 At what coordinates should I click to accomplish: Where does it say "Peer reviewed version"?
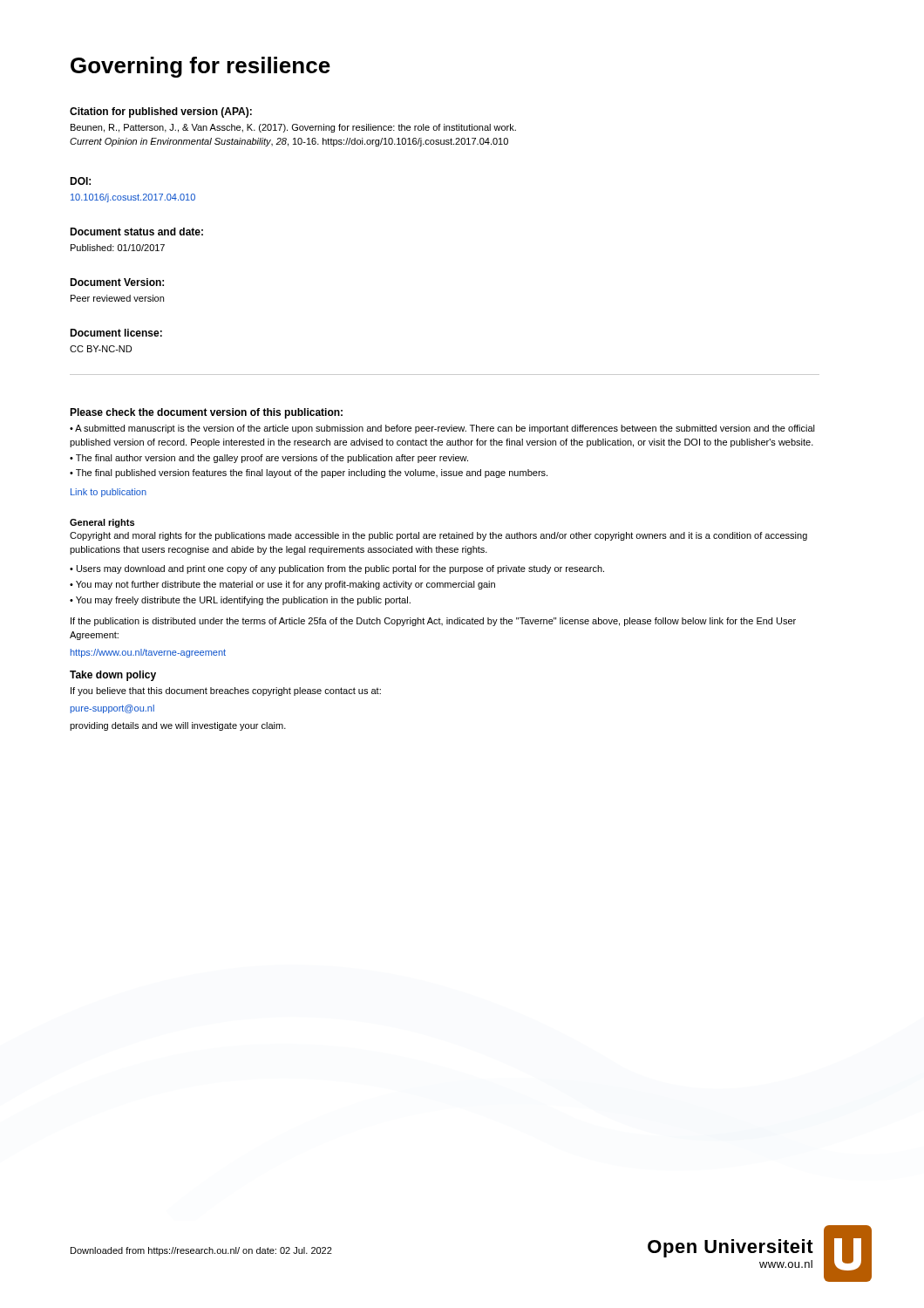click(117, 298)
